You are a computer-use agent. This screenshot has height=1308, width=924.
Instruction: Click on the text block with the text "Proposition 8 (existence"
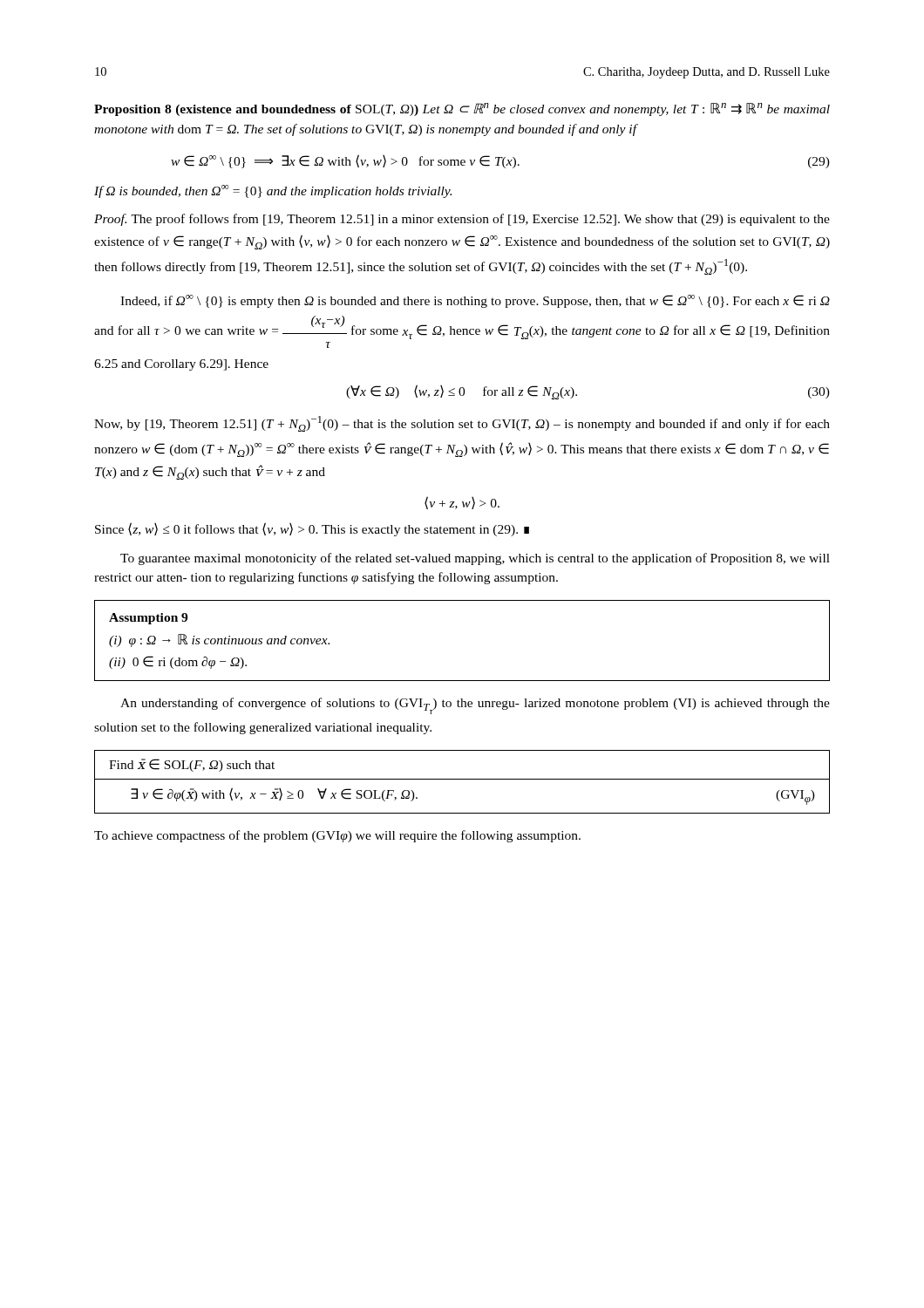coord(462,118)
